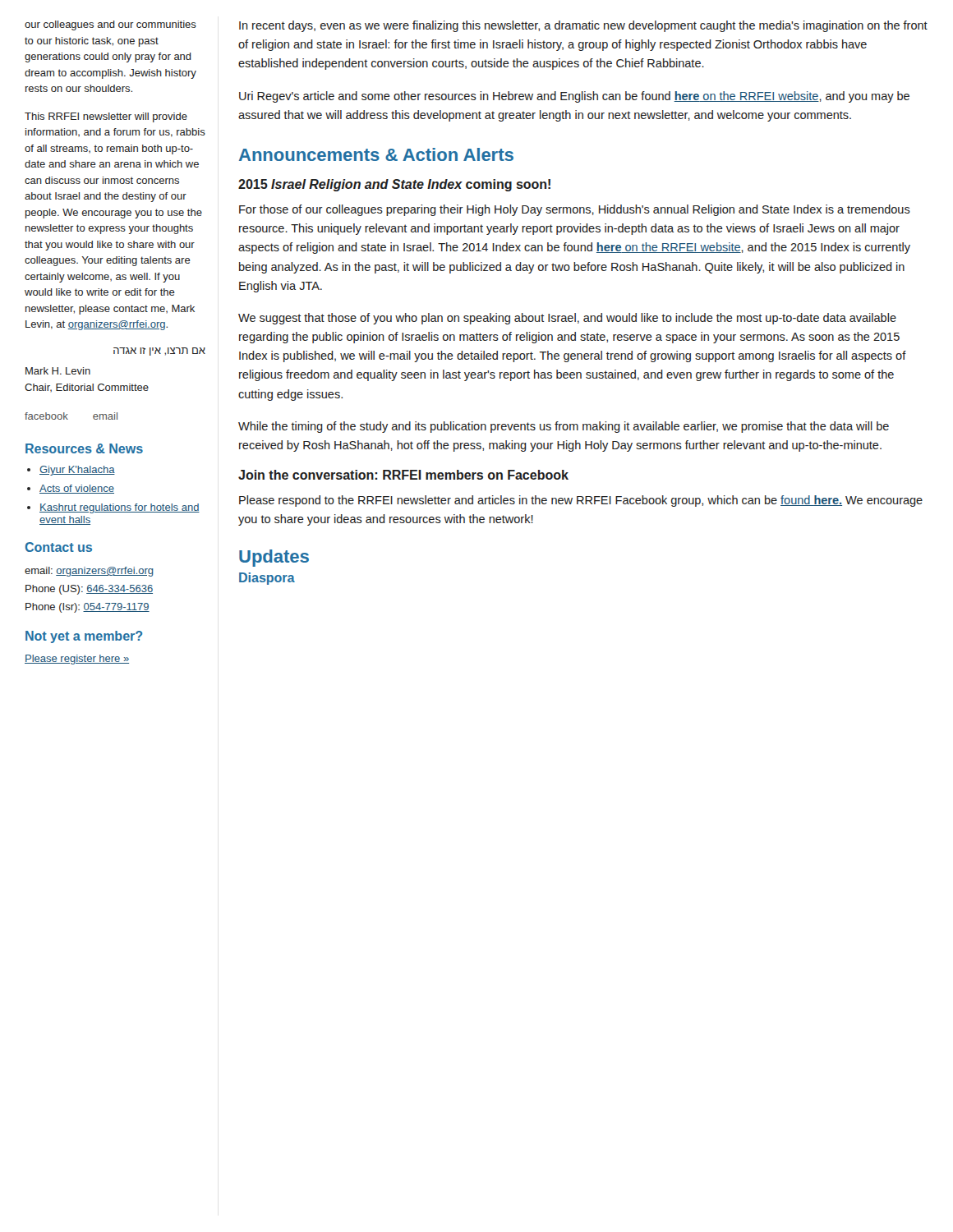Find the passage starting "Announcements & Action Alerts"
Viewport: 953px width, 1232px height.
coord(376,155)
